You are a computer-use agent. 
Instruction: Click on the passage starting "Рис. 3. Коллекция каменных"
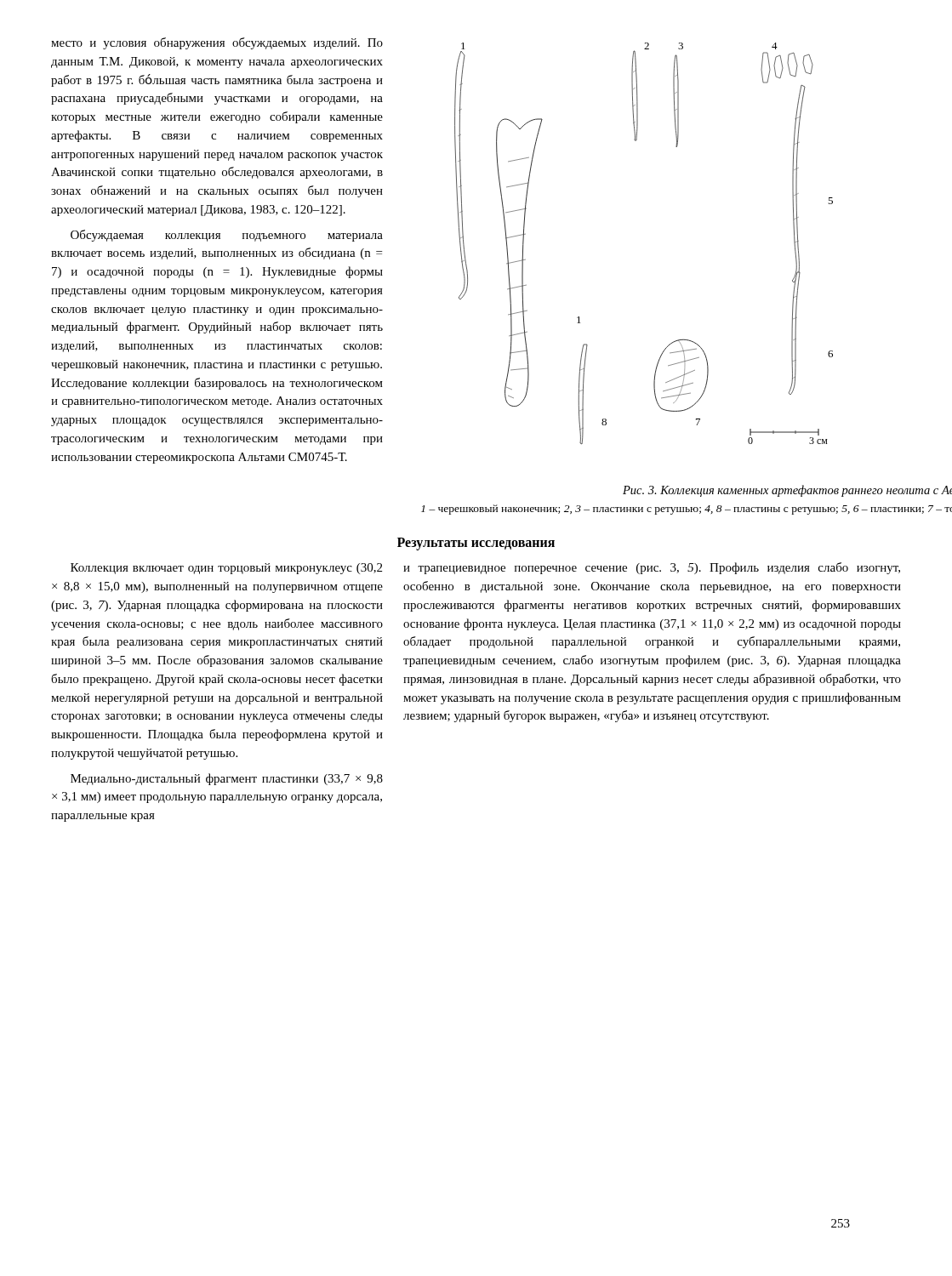678,499
